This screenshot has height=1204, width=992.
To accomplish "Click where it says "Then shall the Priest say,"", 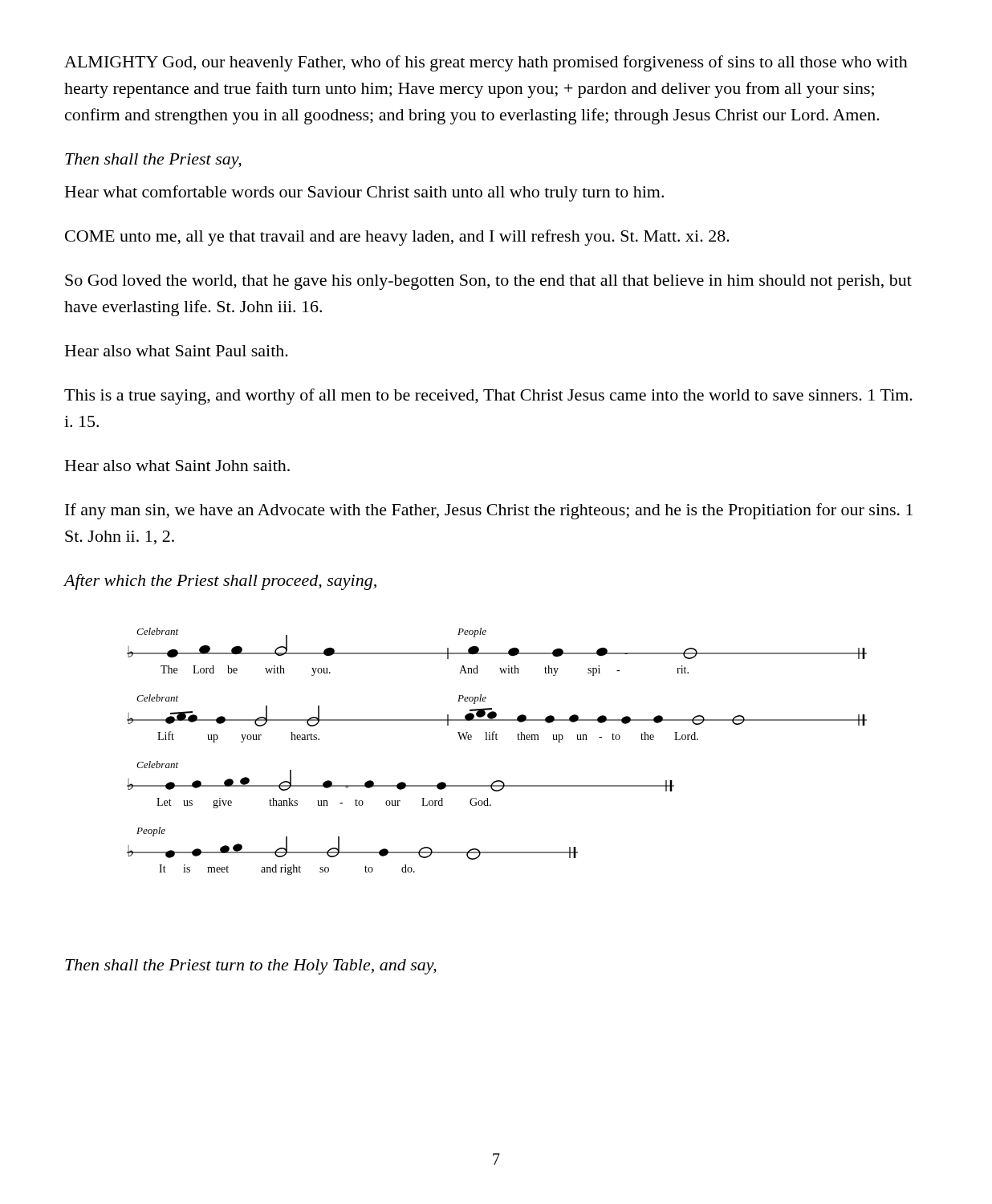I will (153, 159).
